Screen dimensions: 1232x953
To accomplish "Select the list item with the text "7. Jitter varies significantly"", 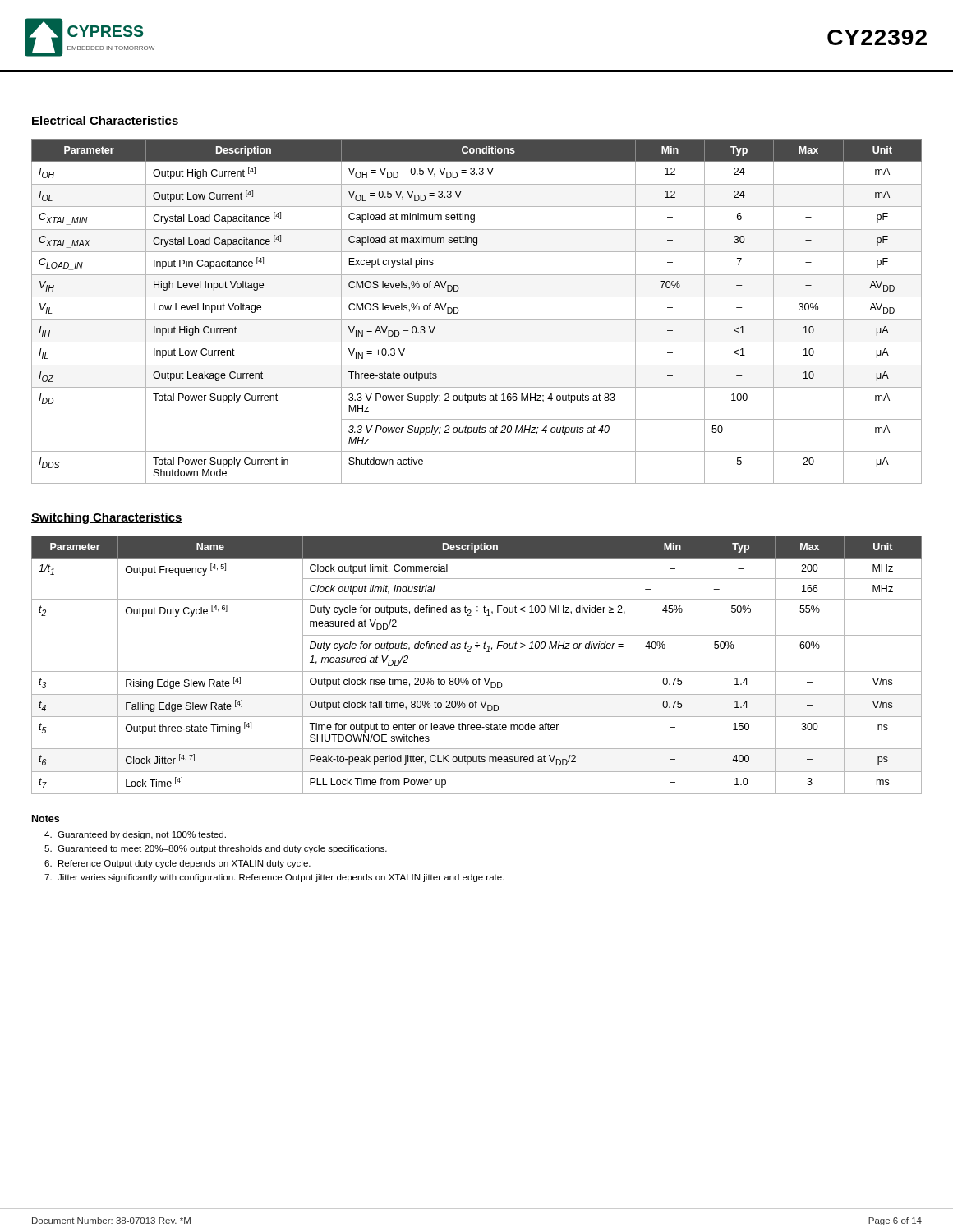I will click(x=275, y=877).
